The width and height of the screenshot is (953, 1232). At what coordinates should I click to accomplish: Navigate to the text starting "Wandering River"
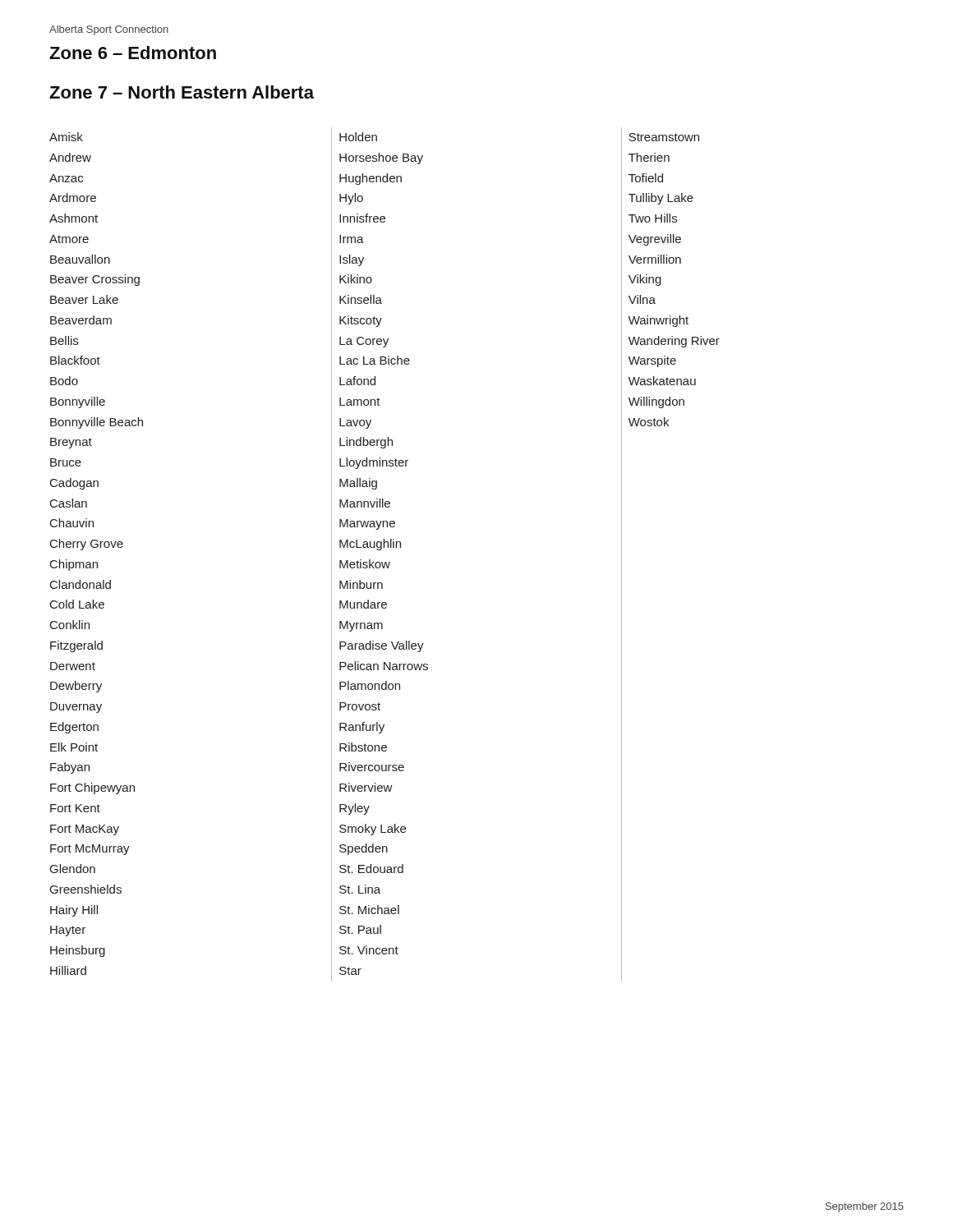coord(674,340)
